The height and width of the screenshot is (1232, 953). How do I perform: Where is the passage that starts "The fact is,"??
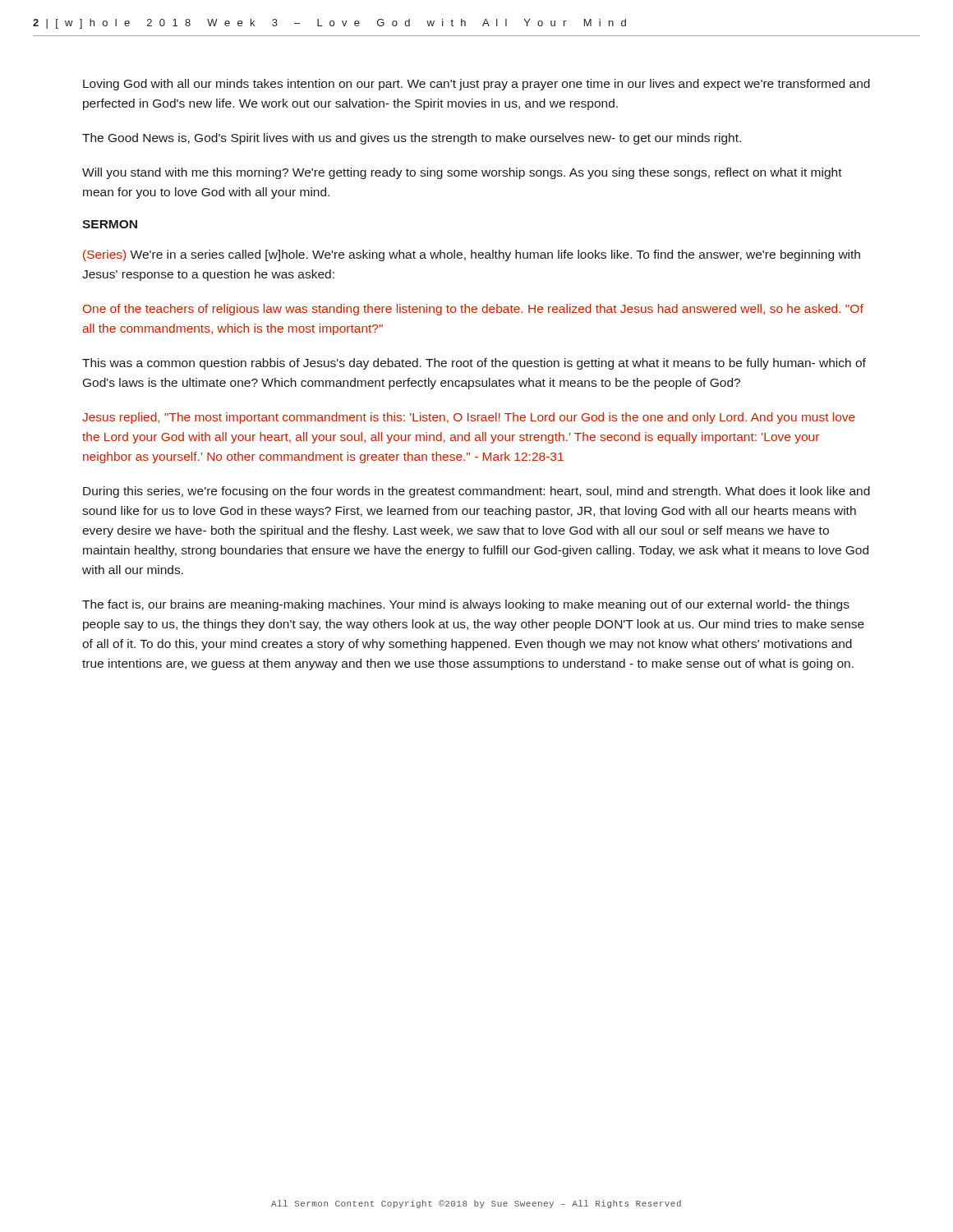tap(473, 634)
